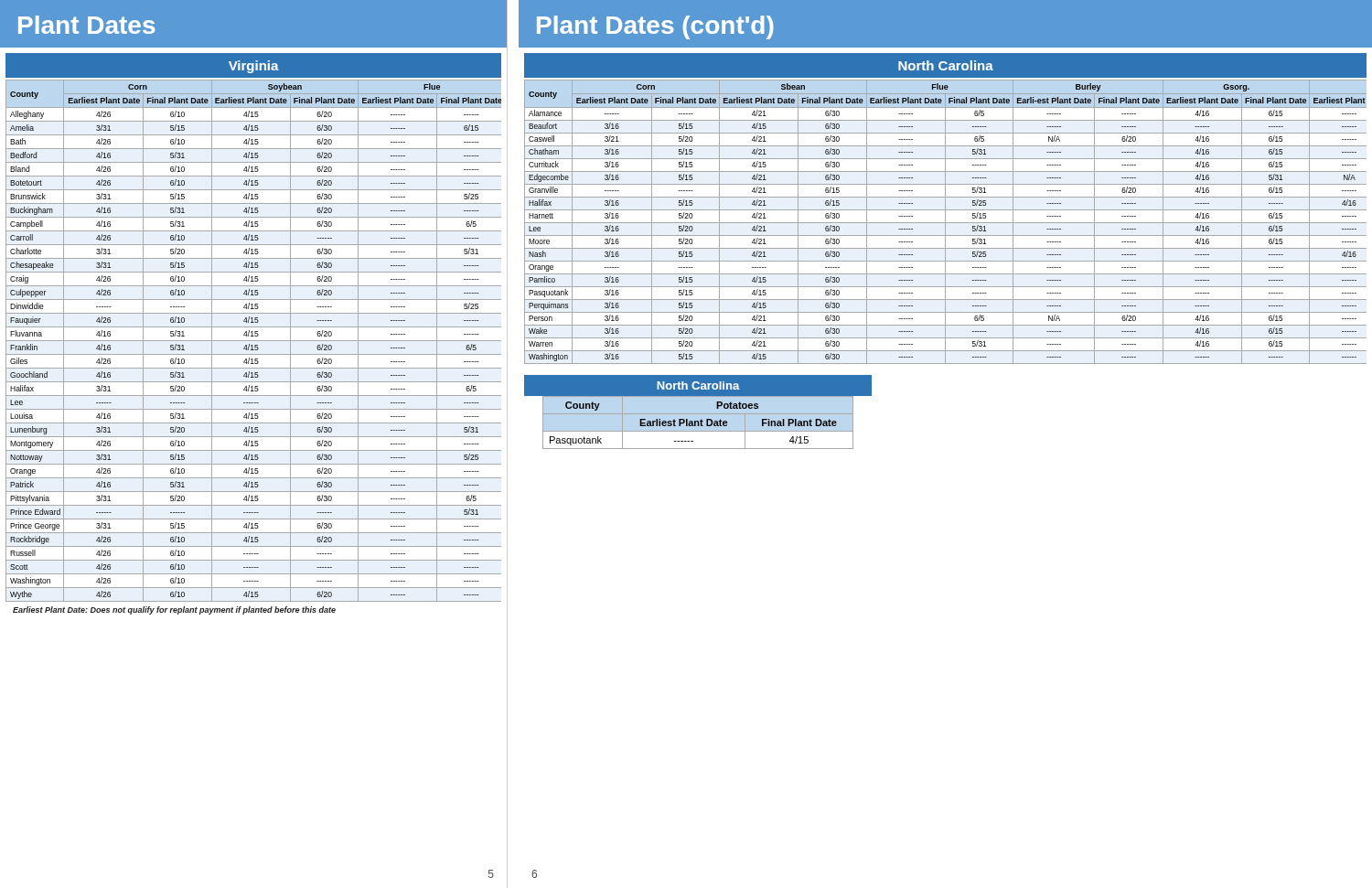Find the block on this page that starts "Earliest Plant Date: Does not qualify for"
The image size is (1372, 888).
(174, 610)
